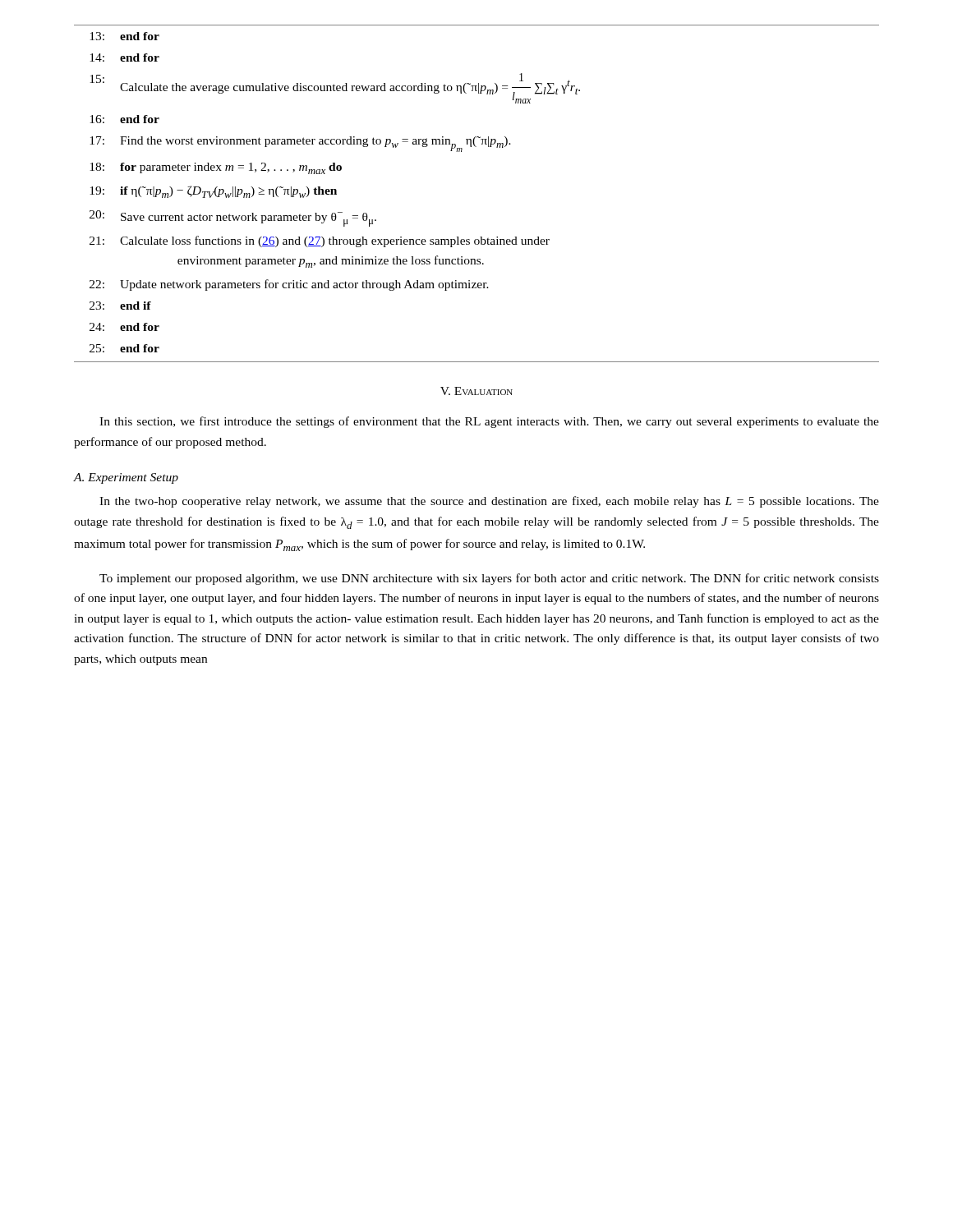
Task: Point to the text block starting "In this section,"
Action: click(476, 431)
